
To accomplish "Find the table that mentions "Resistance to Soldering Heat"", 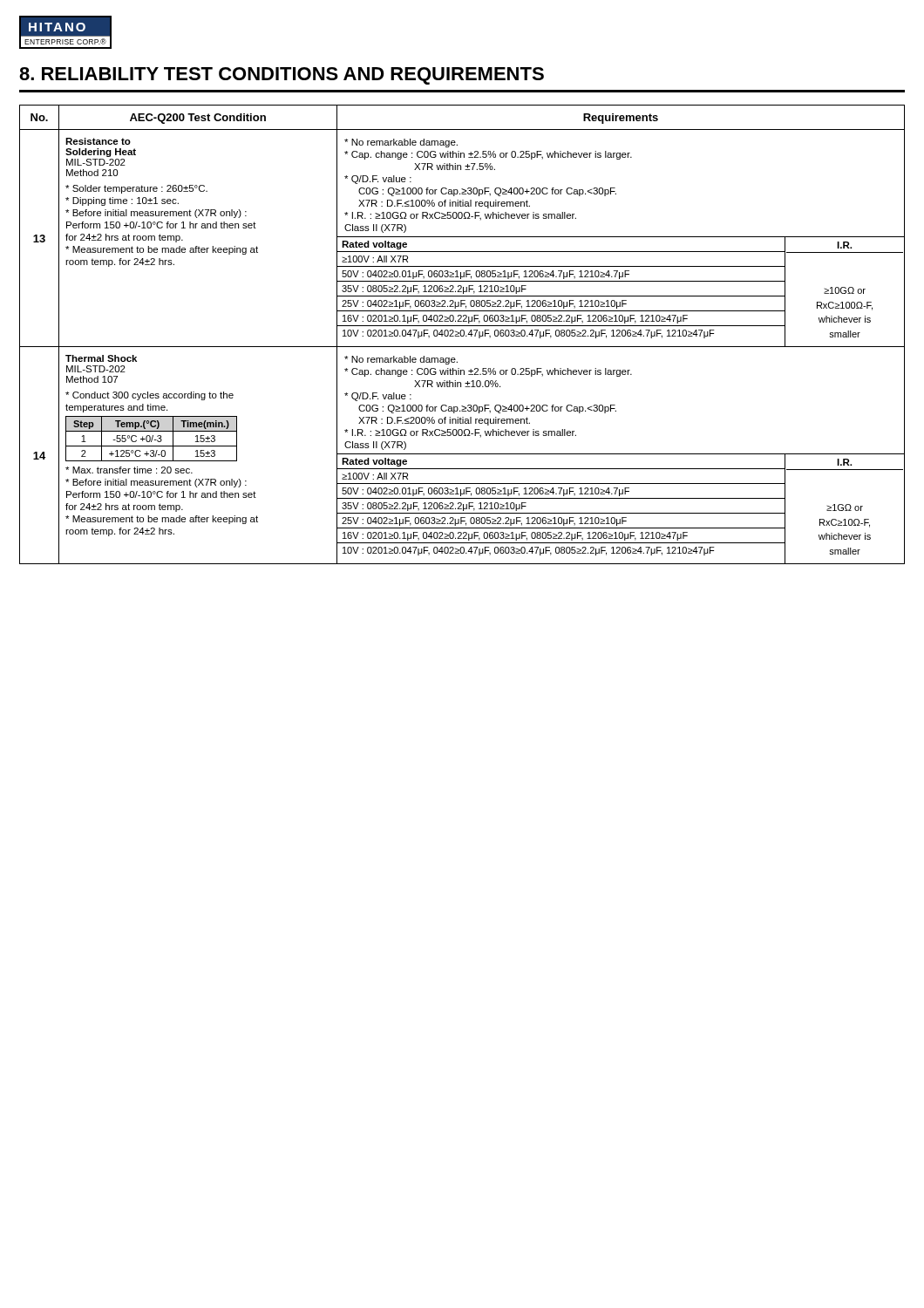I will pyautogui.click(x=462, y=334).
